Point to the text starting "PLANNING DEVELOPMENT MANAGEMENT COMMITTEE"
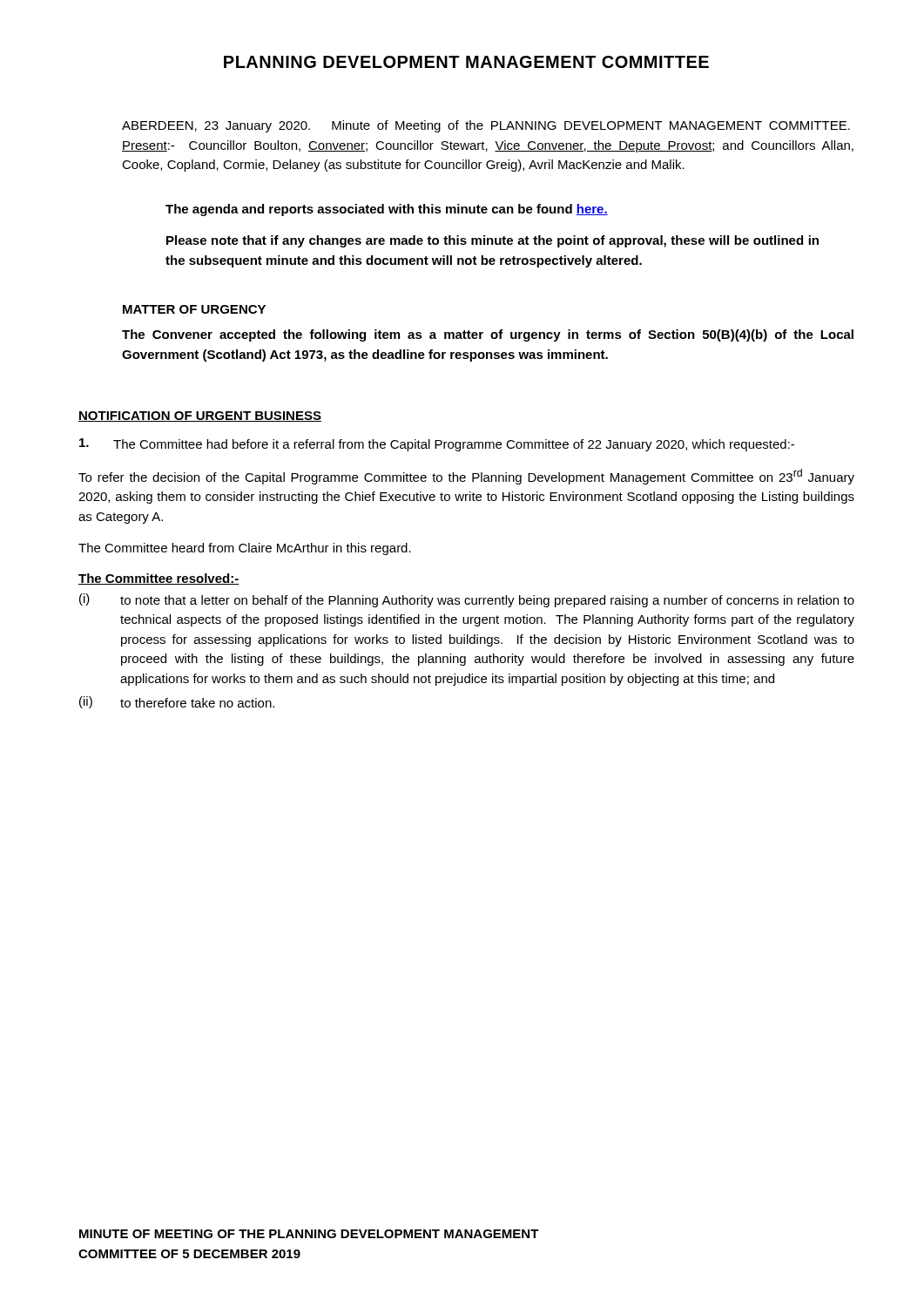The image size is (924, 1307). pos(466,62)
